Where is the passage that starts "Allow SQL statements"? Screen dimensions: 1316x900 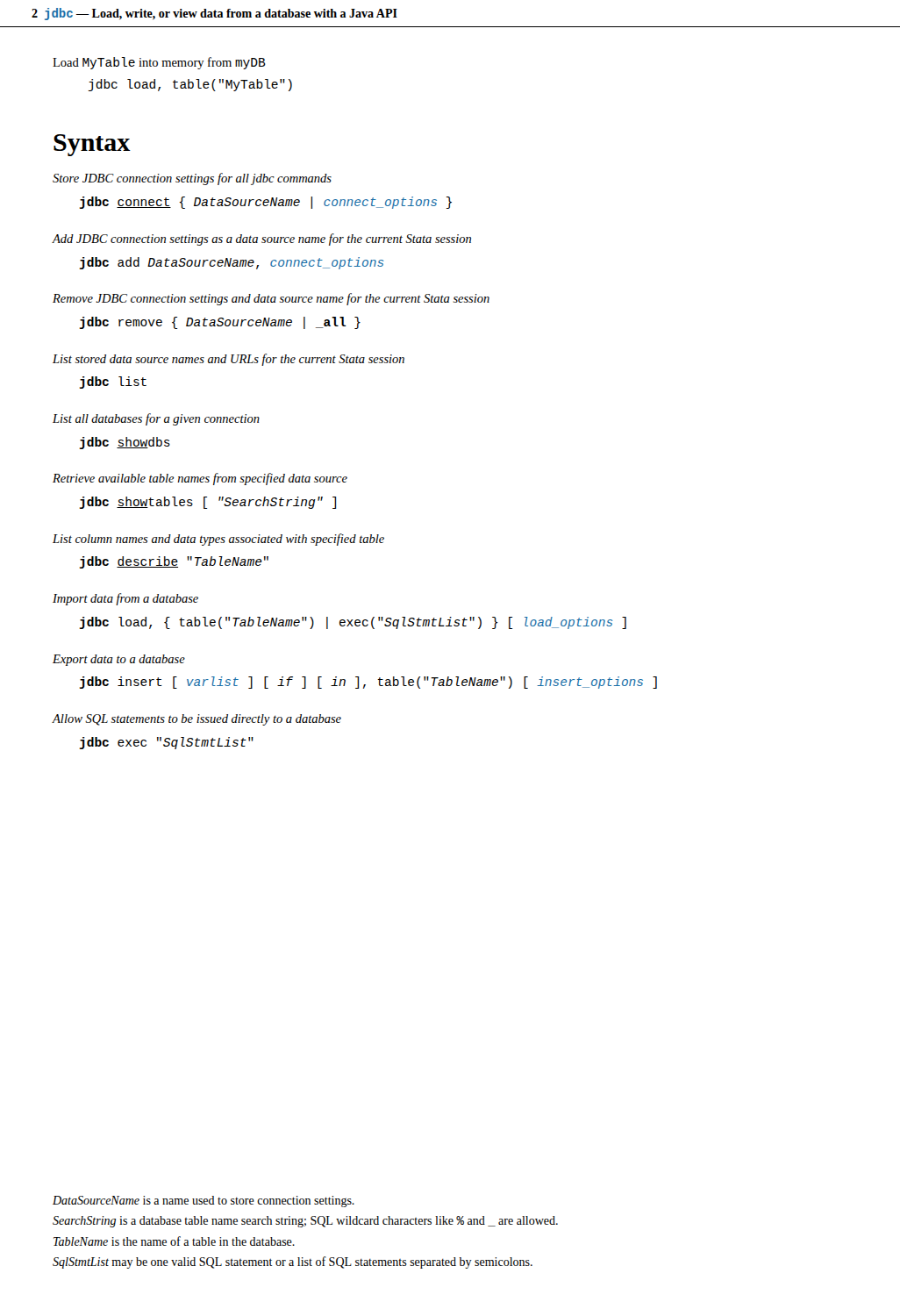coord(197,720)
